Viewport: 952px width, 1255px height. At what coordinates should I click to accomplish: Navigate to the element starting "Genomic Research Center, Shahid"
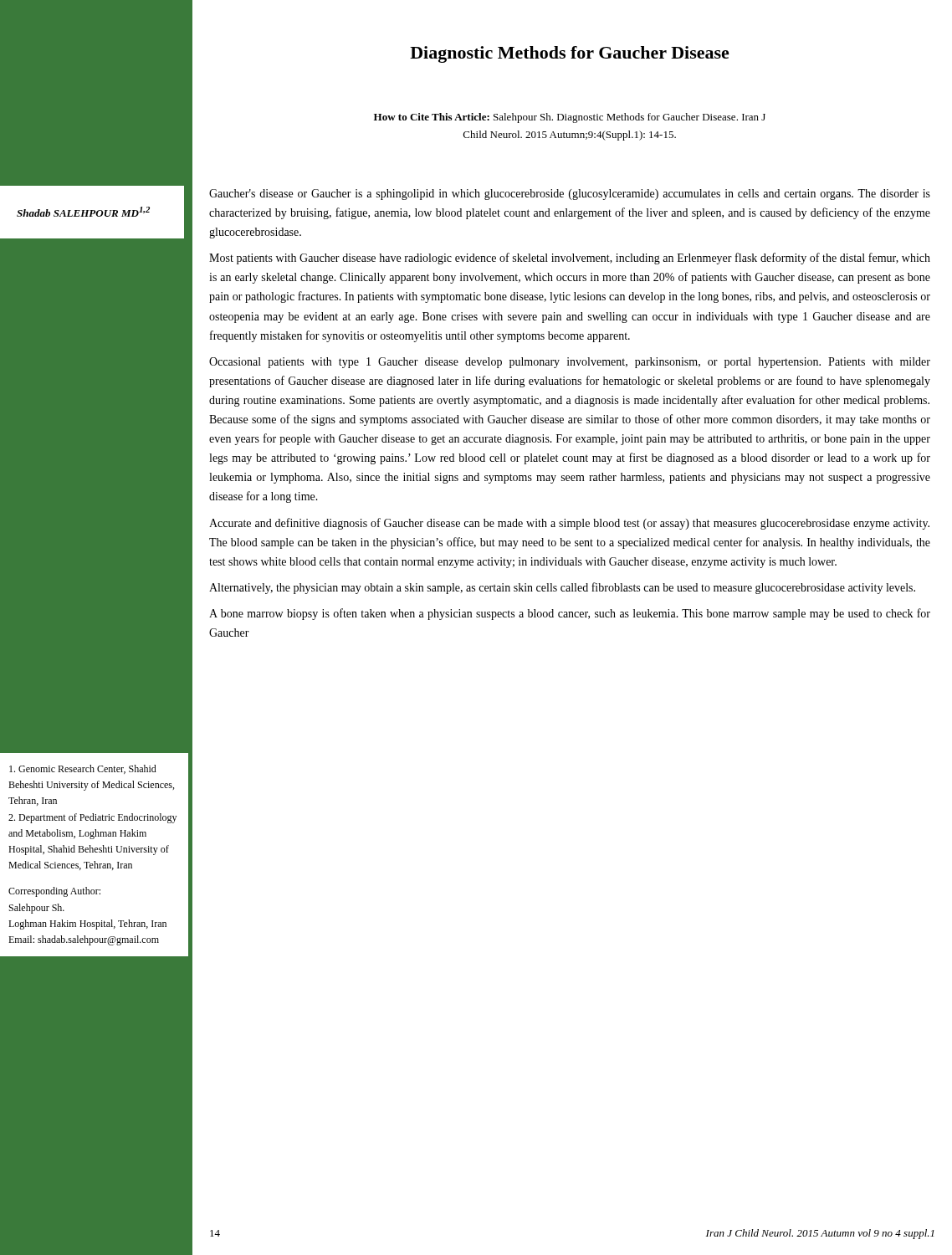click(93, 817)
